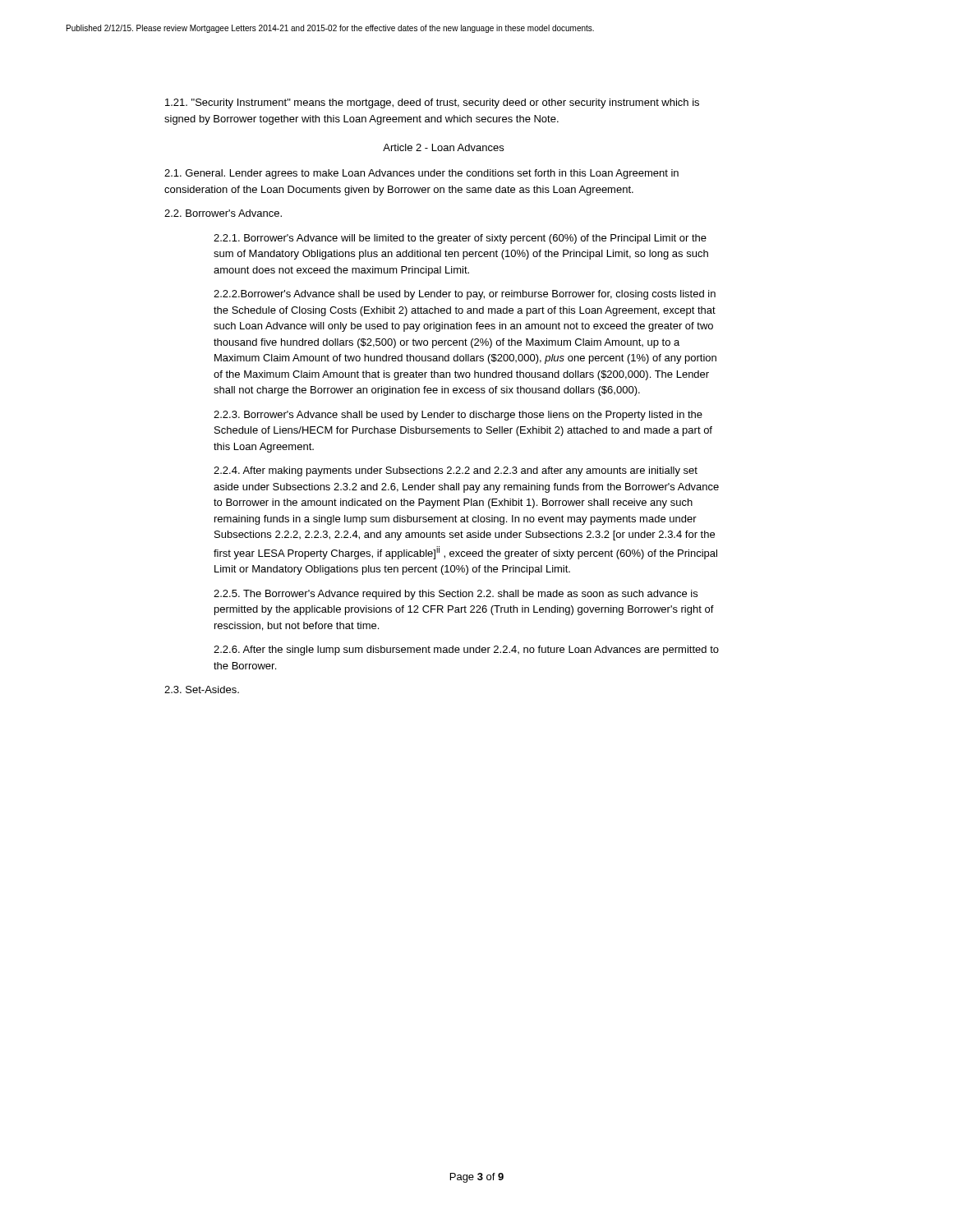Image resolution: width=953 pixels, height=1232 pixels.
Task: Find the block on this page that starts "21. "Security Instrument" means"
Action: 444,111
